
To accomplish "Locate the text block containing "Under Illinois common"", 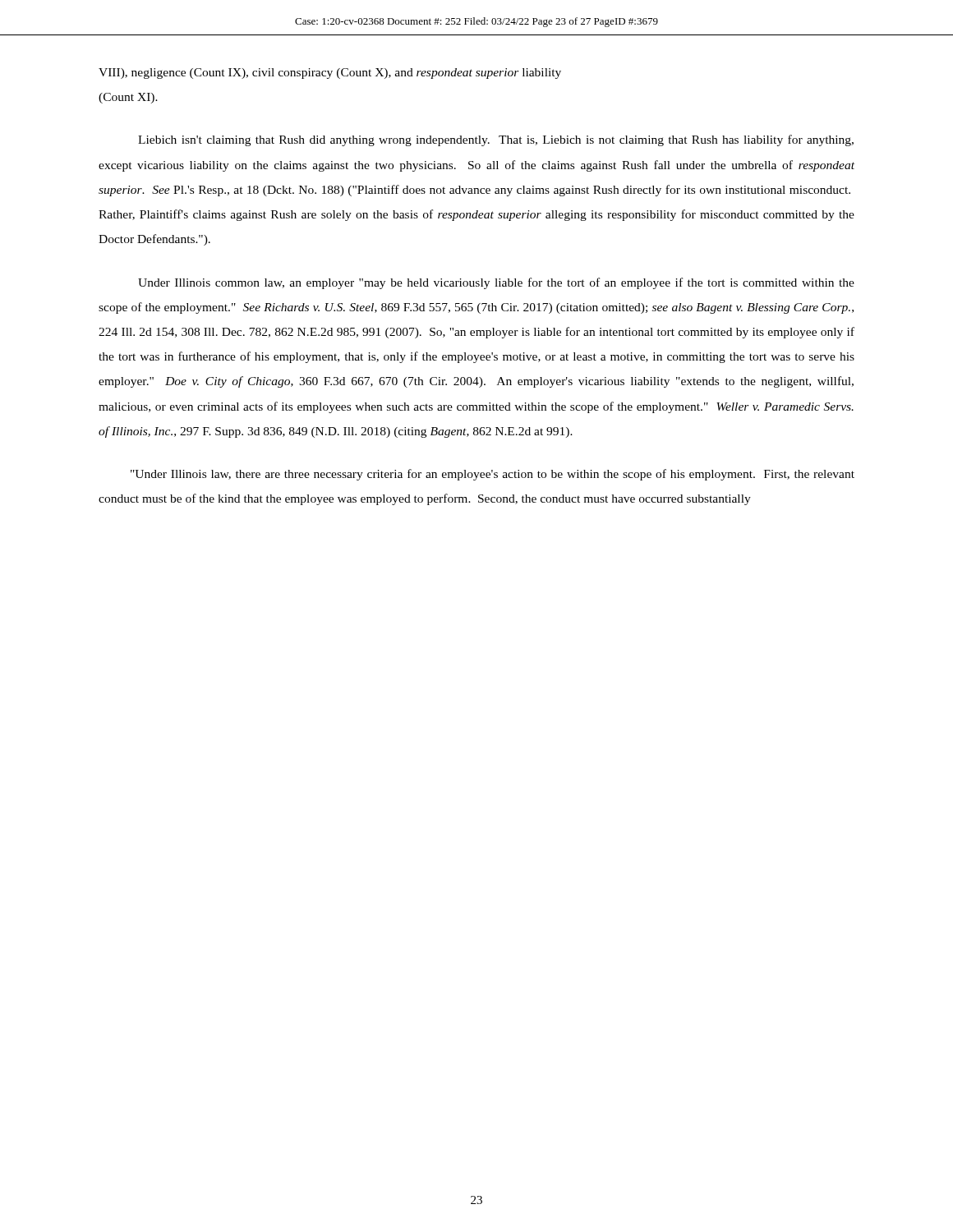I will [476, 356].
